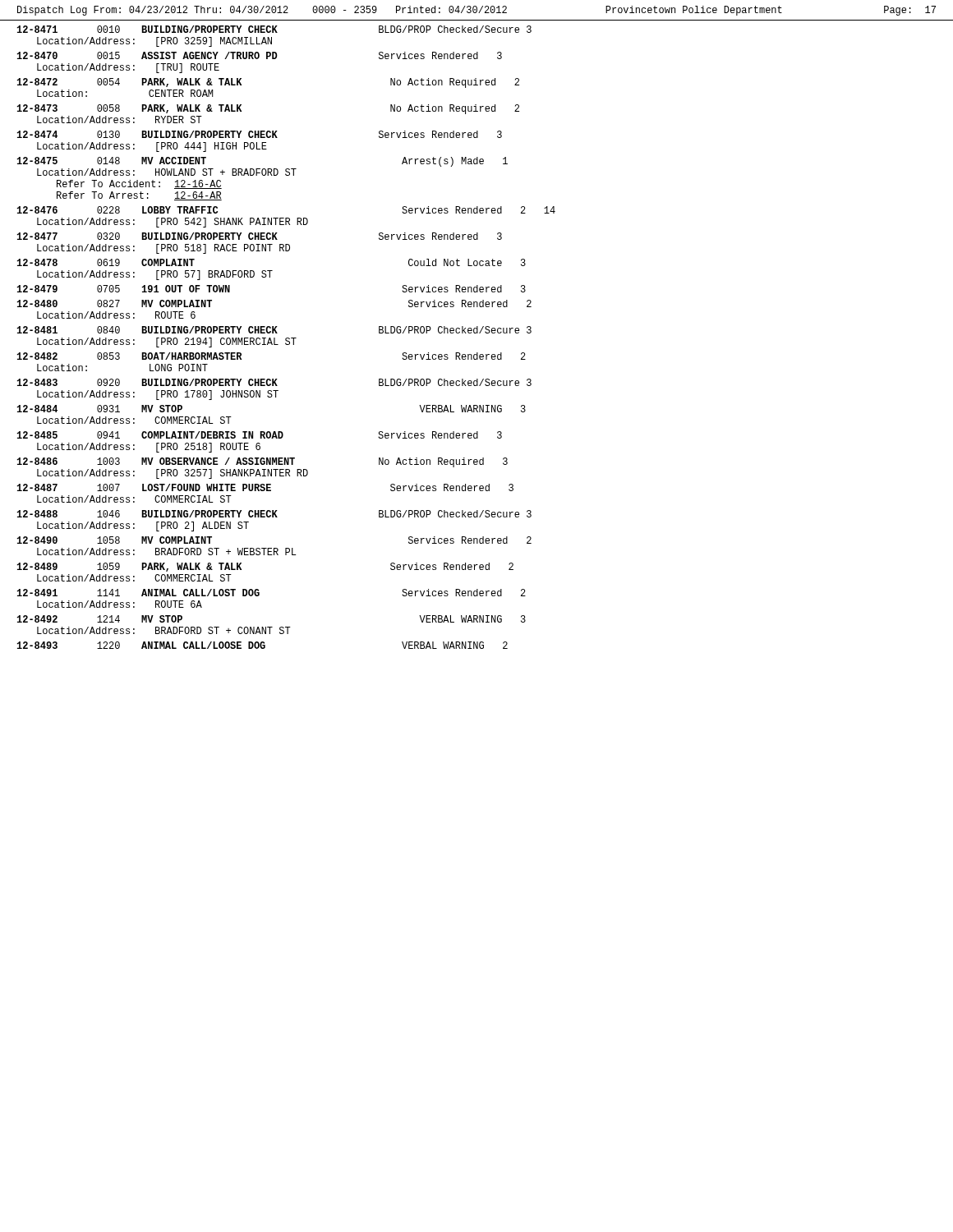Image resolution: width=953 pixels, height=1232 pixels.
Task: Select the block starting "12-8486 1003 MV OBSERVANCE /"
Action: point(476,468)
